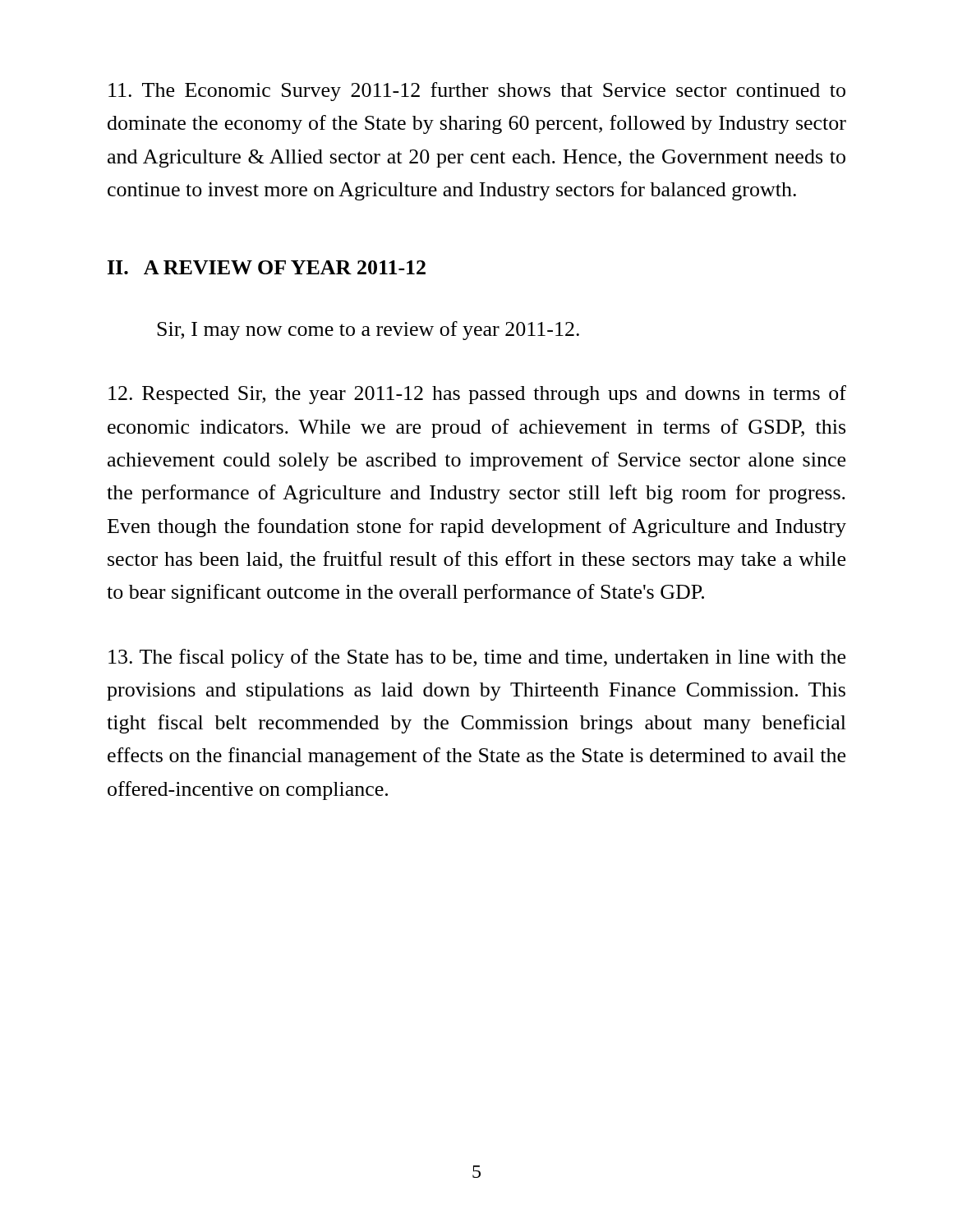This screenshot has height=1232, width=953.
Task: Navigate to the element starting "The fiscal policy of the State has to"
Action: pyautogui.click(x=476, y=722)
